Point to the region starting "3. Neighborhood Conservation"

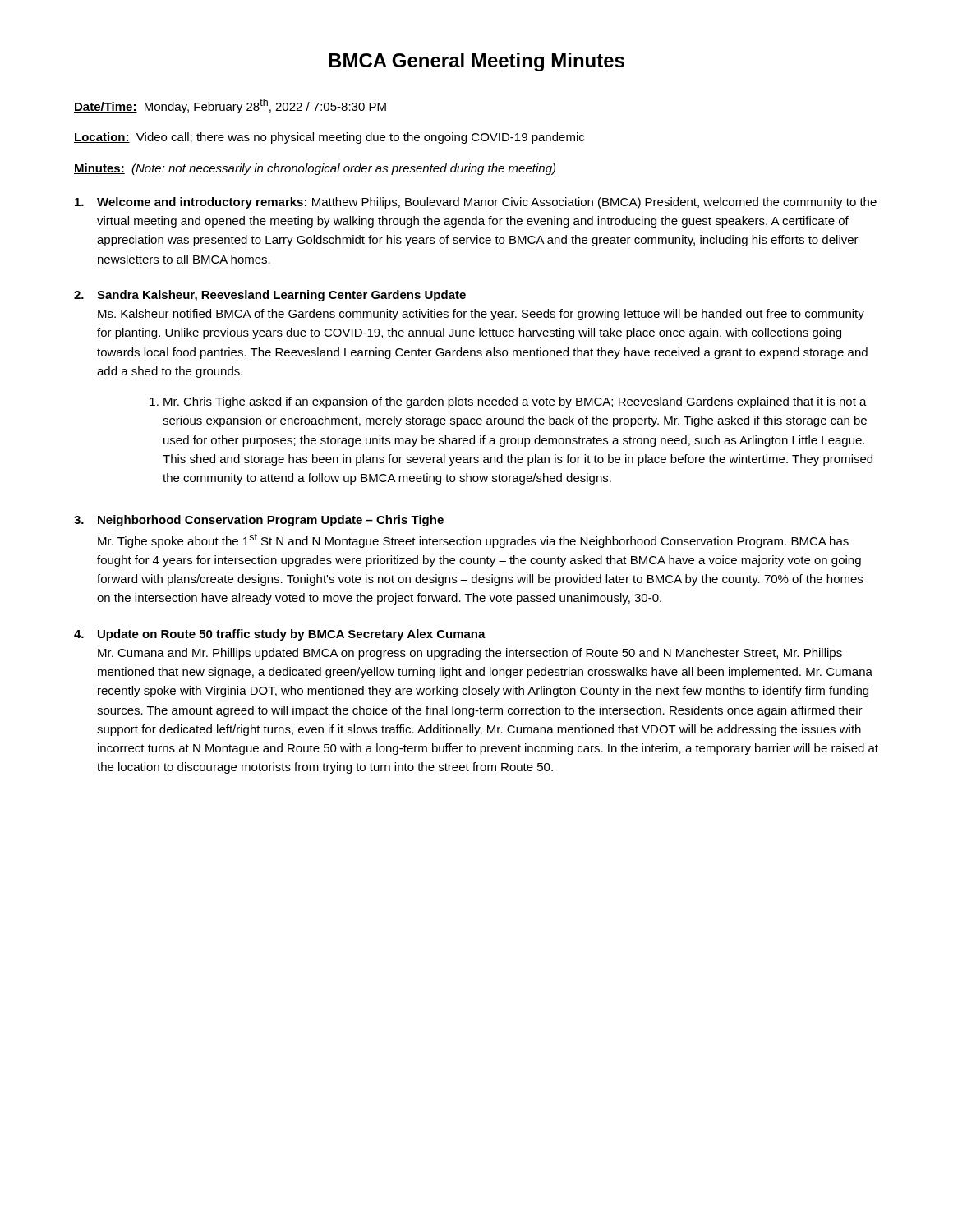tap(476, 559)
